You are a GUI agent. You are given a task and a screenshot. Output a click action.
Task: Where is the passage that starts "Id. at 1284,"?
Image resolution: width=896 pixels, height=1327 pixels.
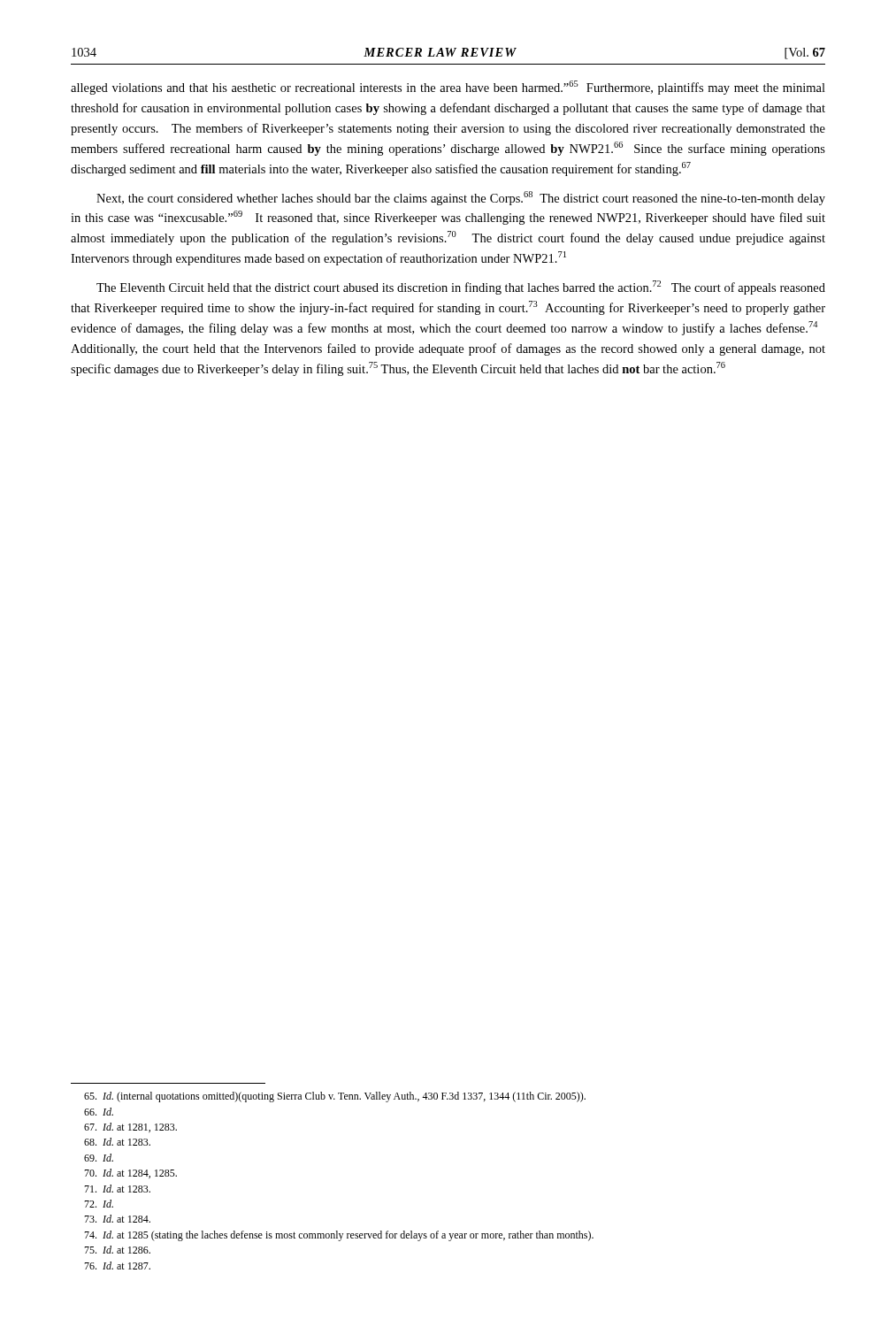[130, 1174]
